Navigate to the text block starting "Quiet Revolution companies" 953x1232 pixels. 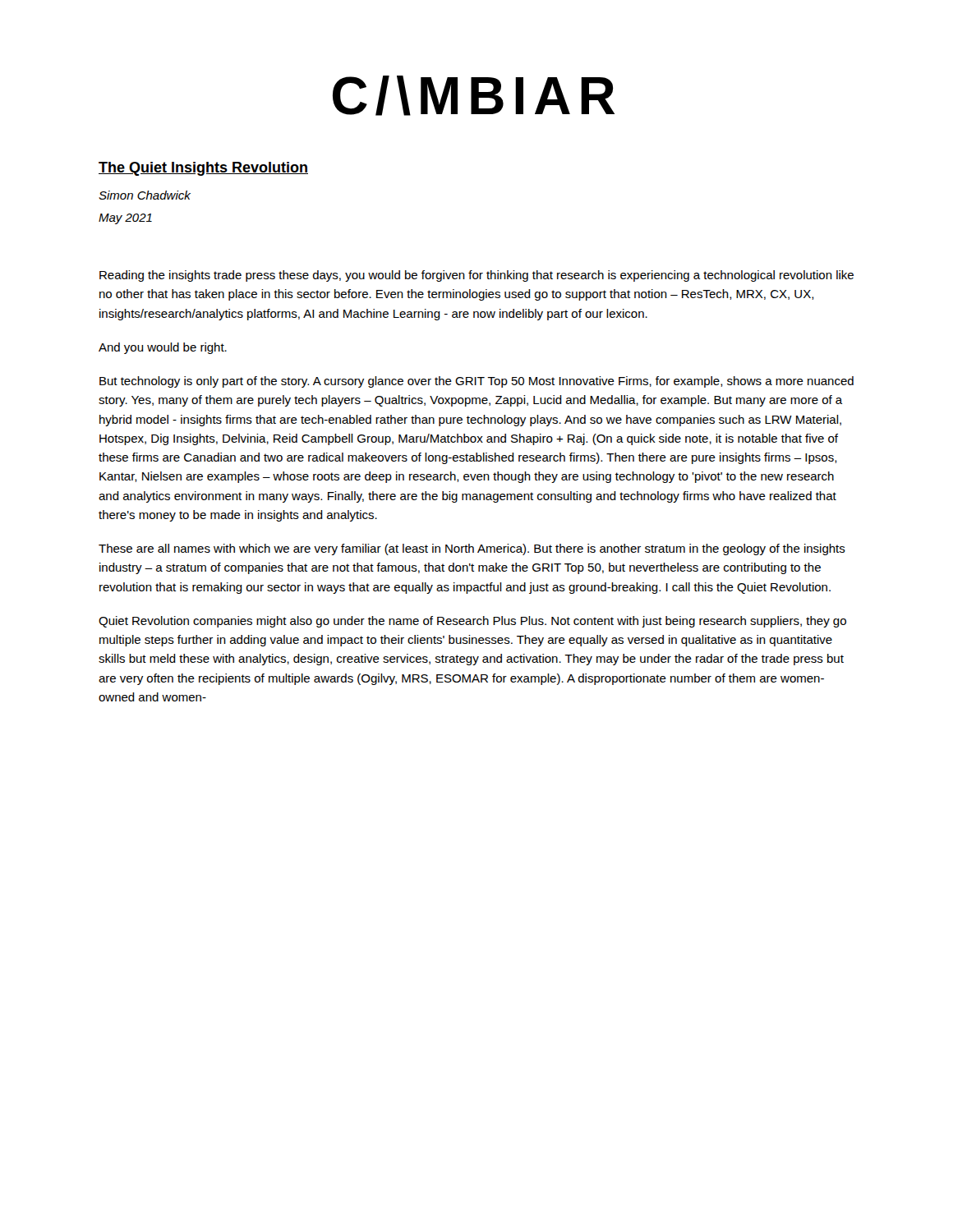[473, 659]
